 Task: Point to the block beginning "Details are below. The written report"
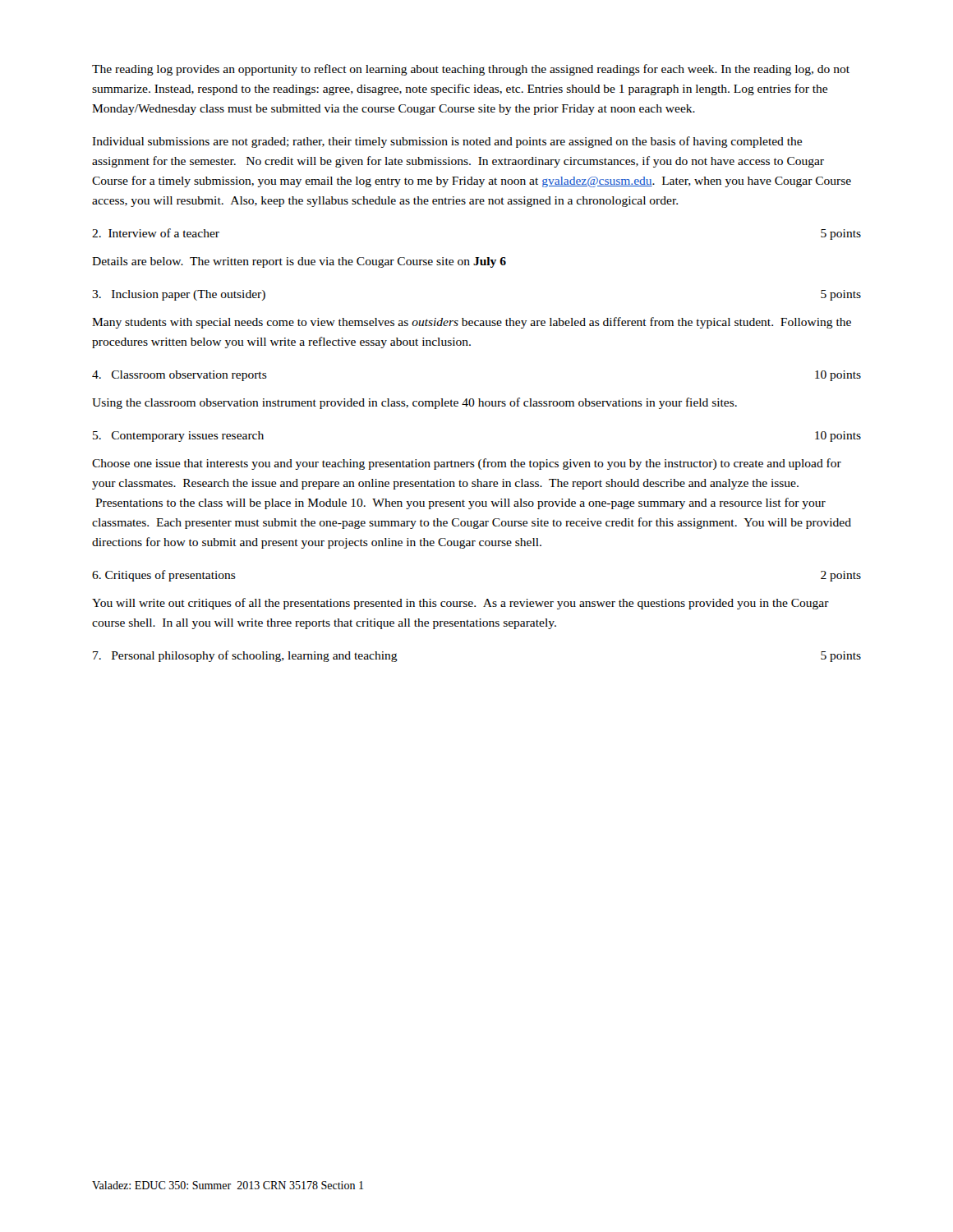299,261
